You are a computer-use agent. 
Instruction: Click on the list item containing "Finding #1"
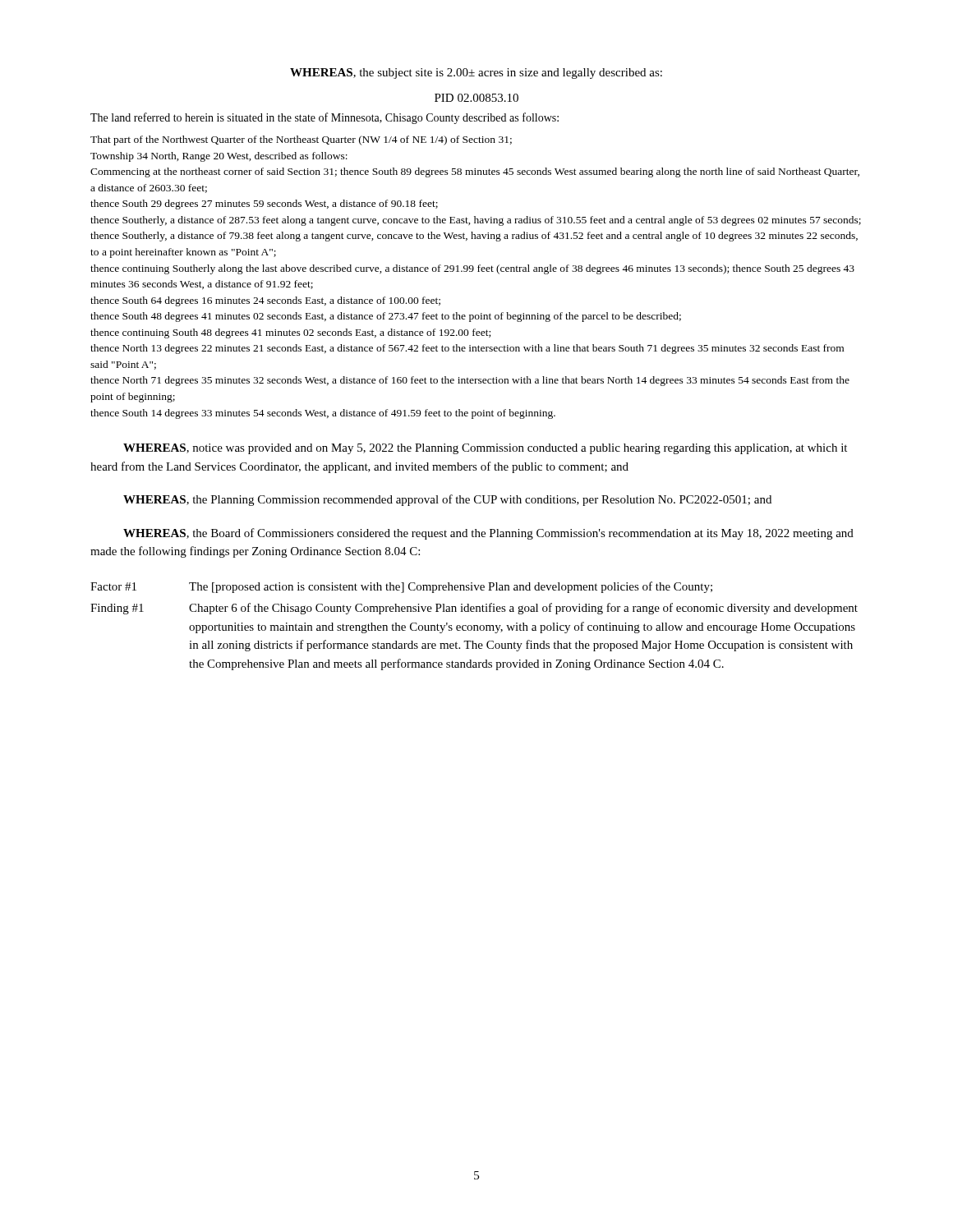[x=117, y=608]
